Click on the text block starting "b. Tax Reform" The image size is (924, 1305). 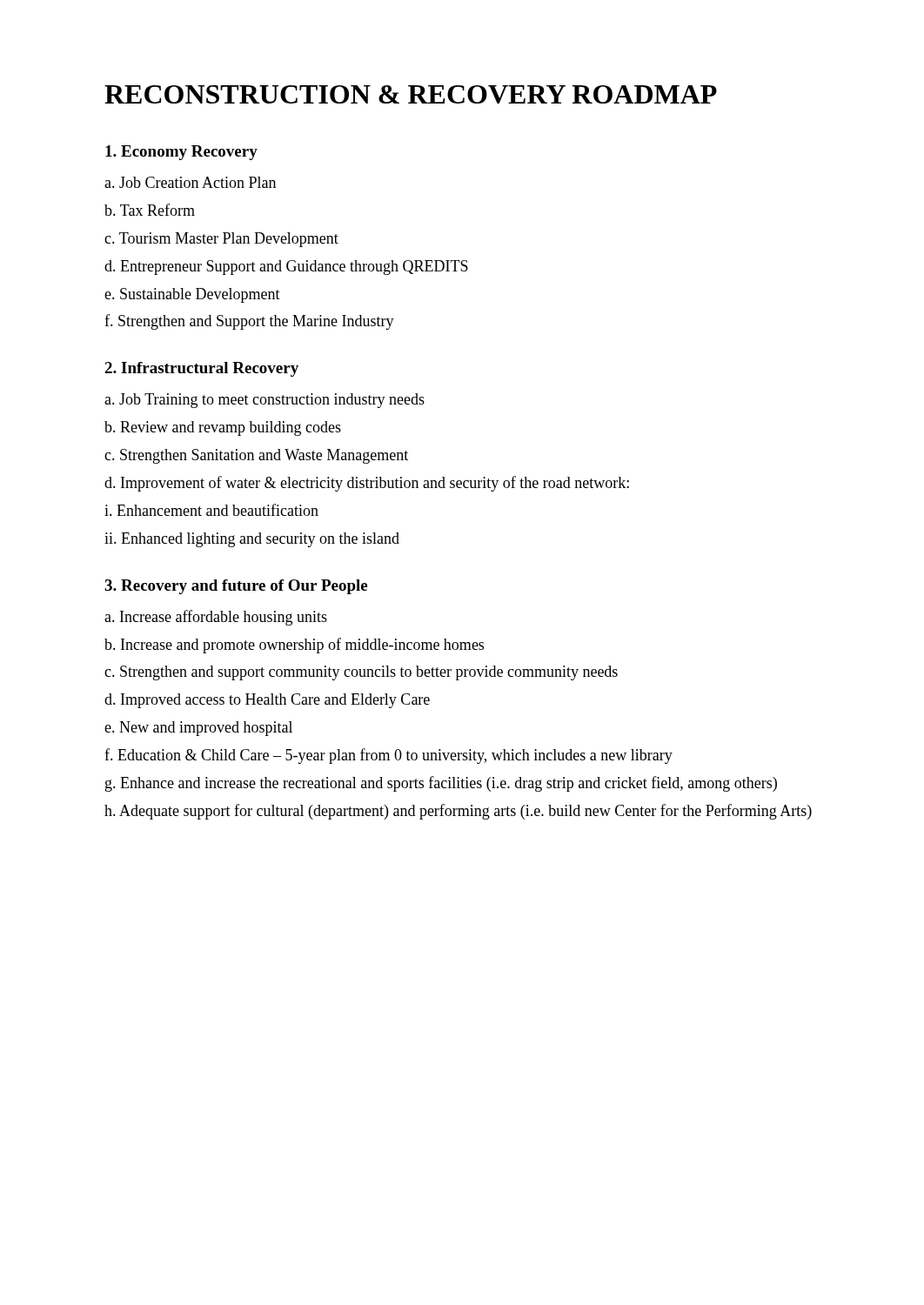click(150, 210)
